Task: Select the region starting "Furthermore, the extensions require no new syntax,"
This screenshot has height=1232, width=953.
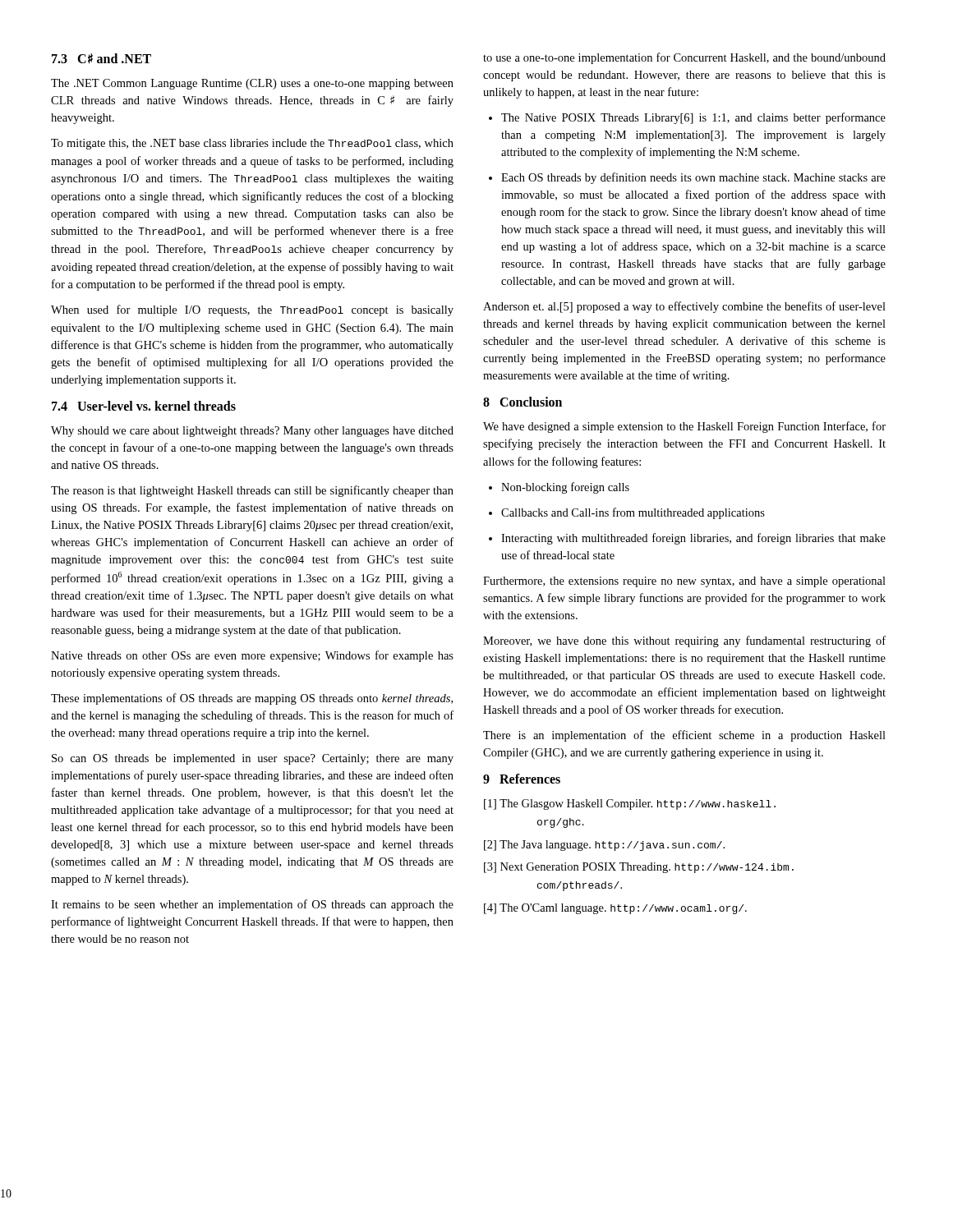Action: click(684, 598)
